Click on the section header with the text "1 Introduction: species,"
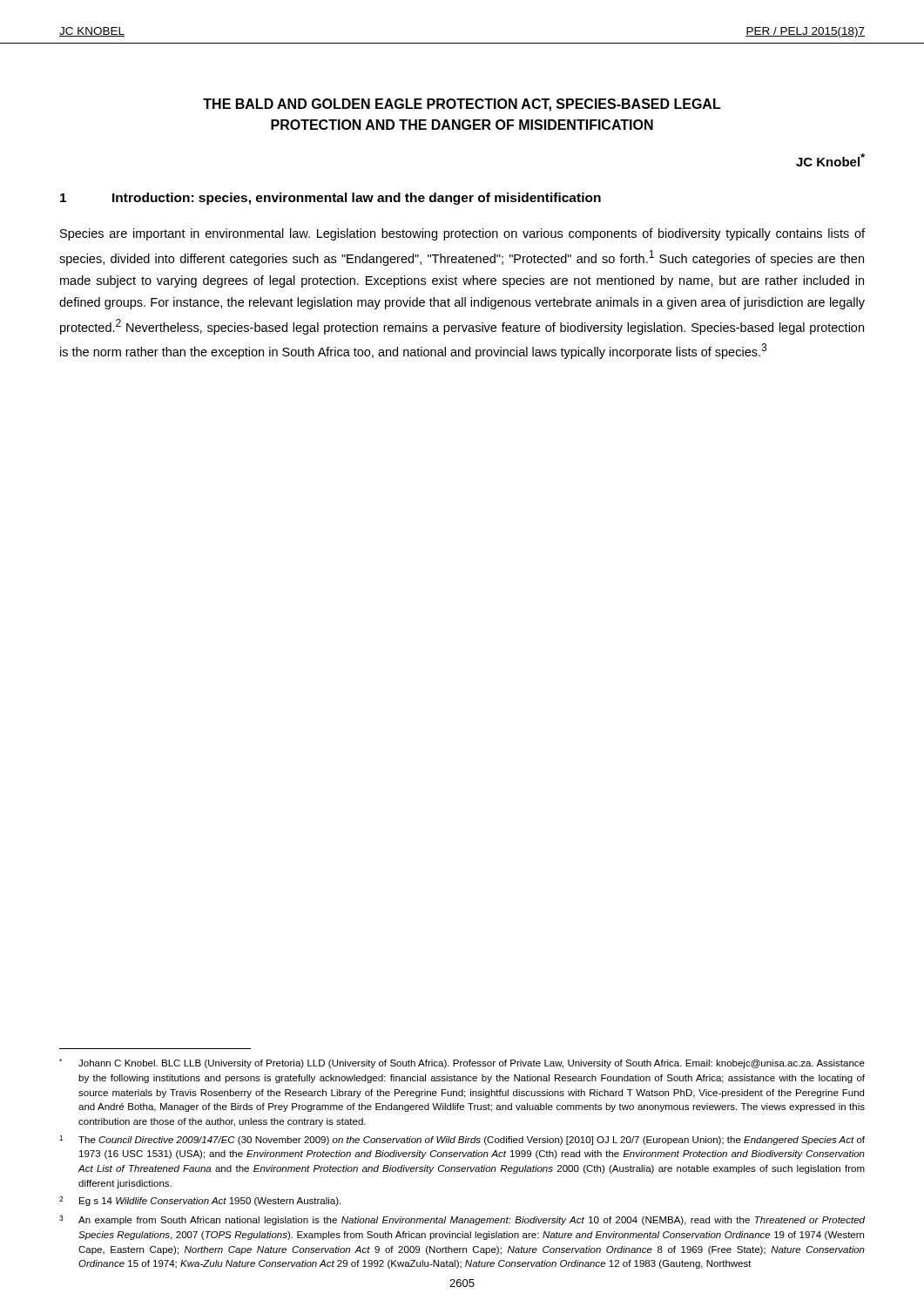924x1307 pixels. pos(462,198)
